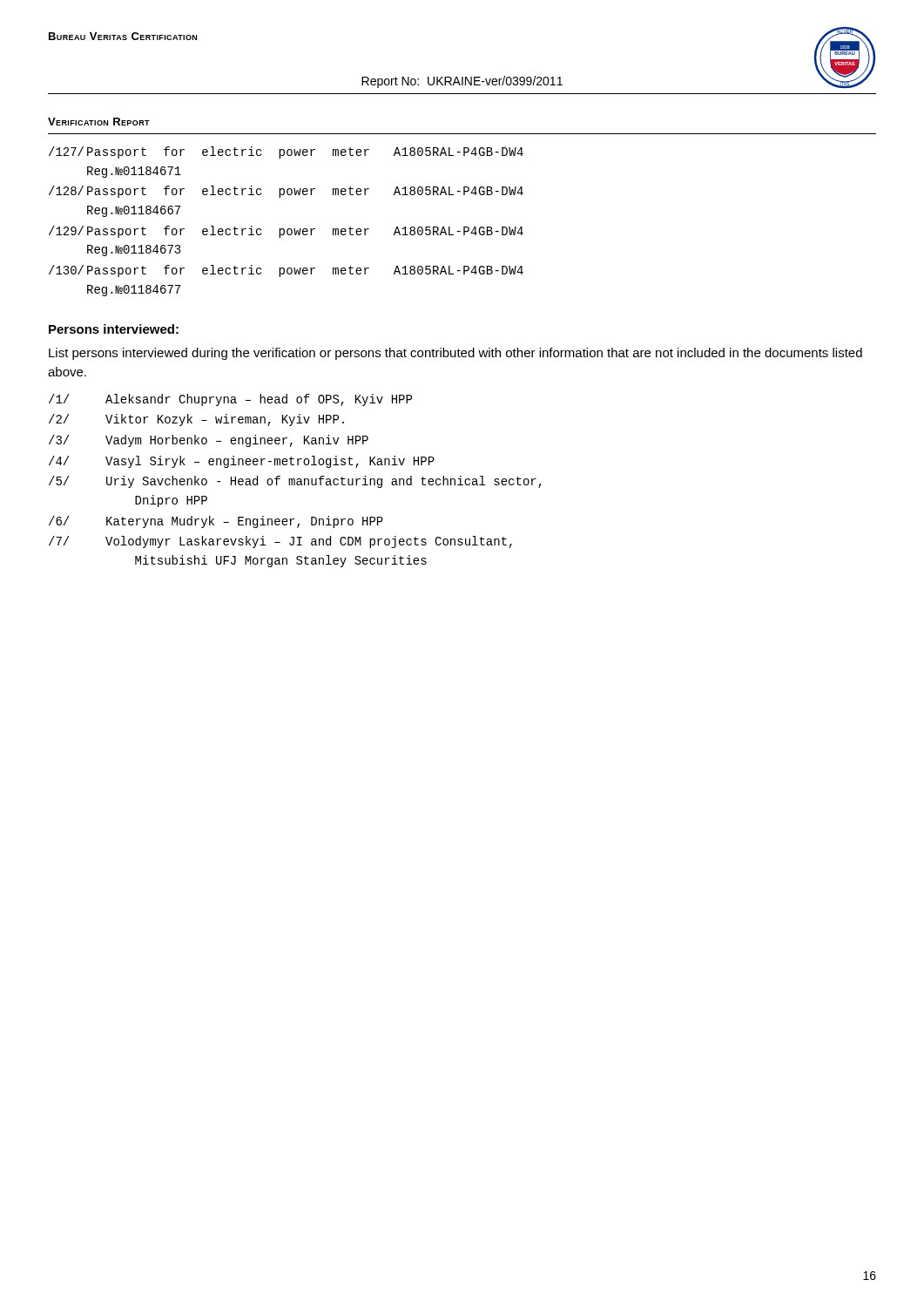
Task: Click the passage that begins "/130/ Passport for electric"
Action: [x=462, y=281]
